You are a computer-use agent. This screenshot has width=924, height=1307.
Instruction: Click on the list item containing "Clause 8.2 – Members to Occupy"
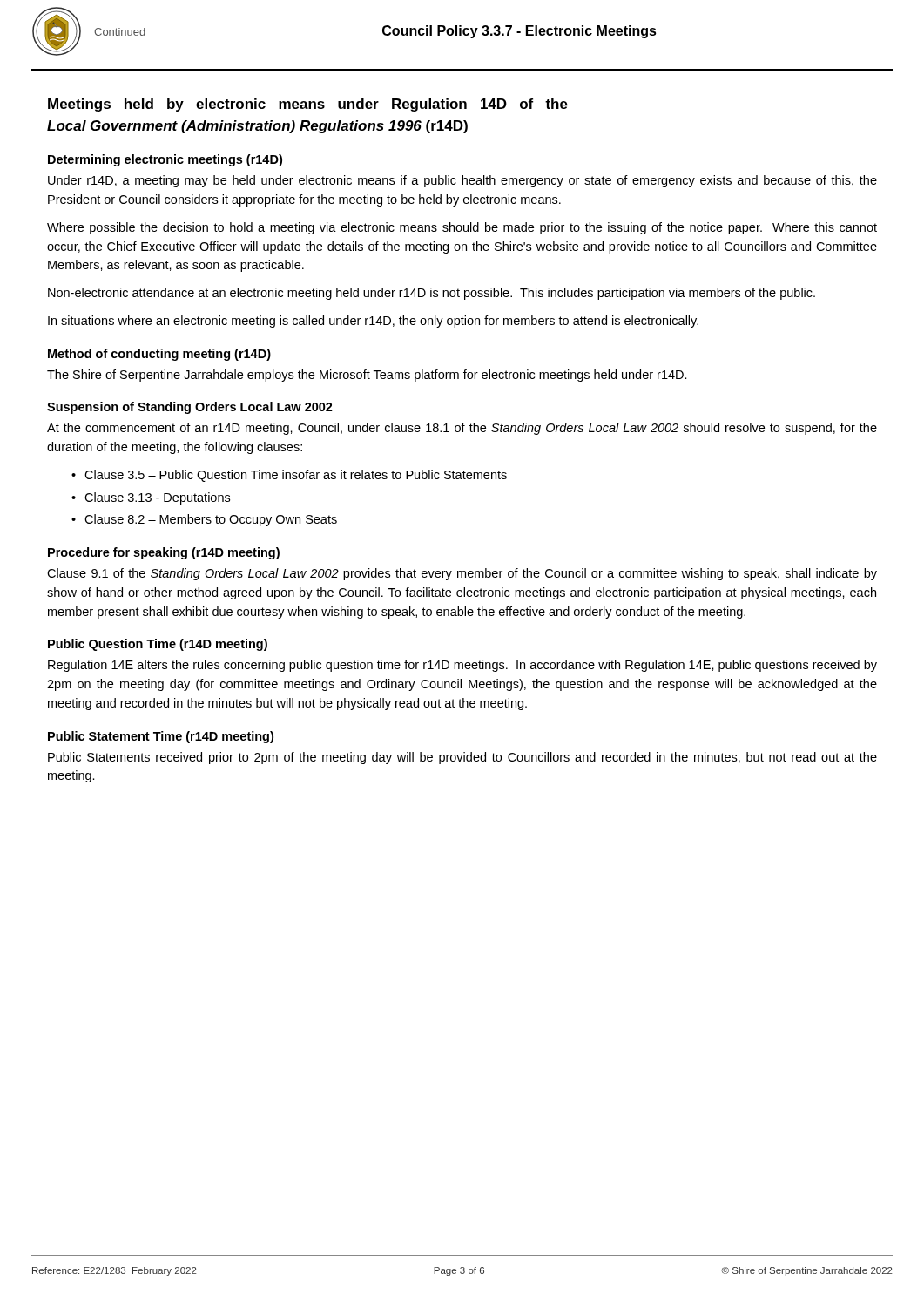point(211,520)
